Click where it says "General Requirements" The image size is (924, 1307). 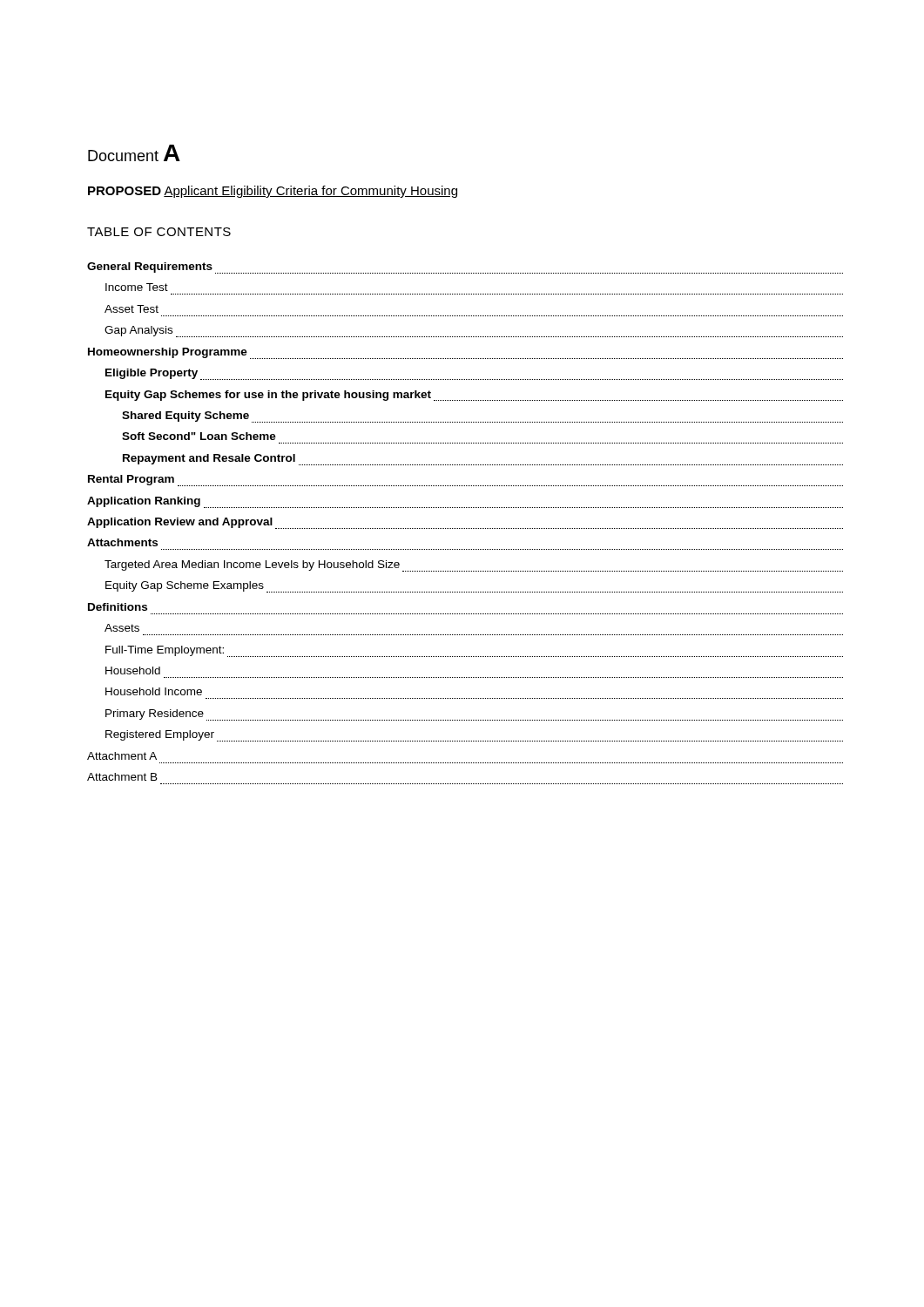[x=465, y=267]
